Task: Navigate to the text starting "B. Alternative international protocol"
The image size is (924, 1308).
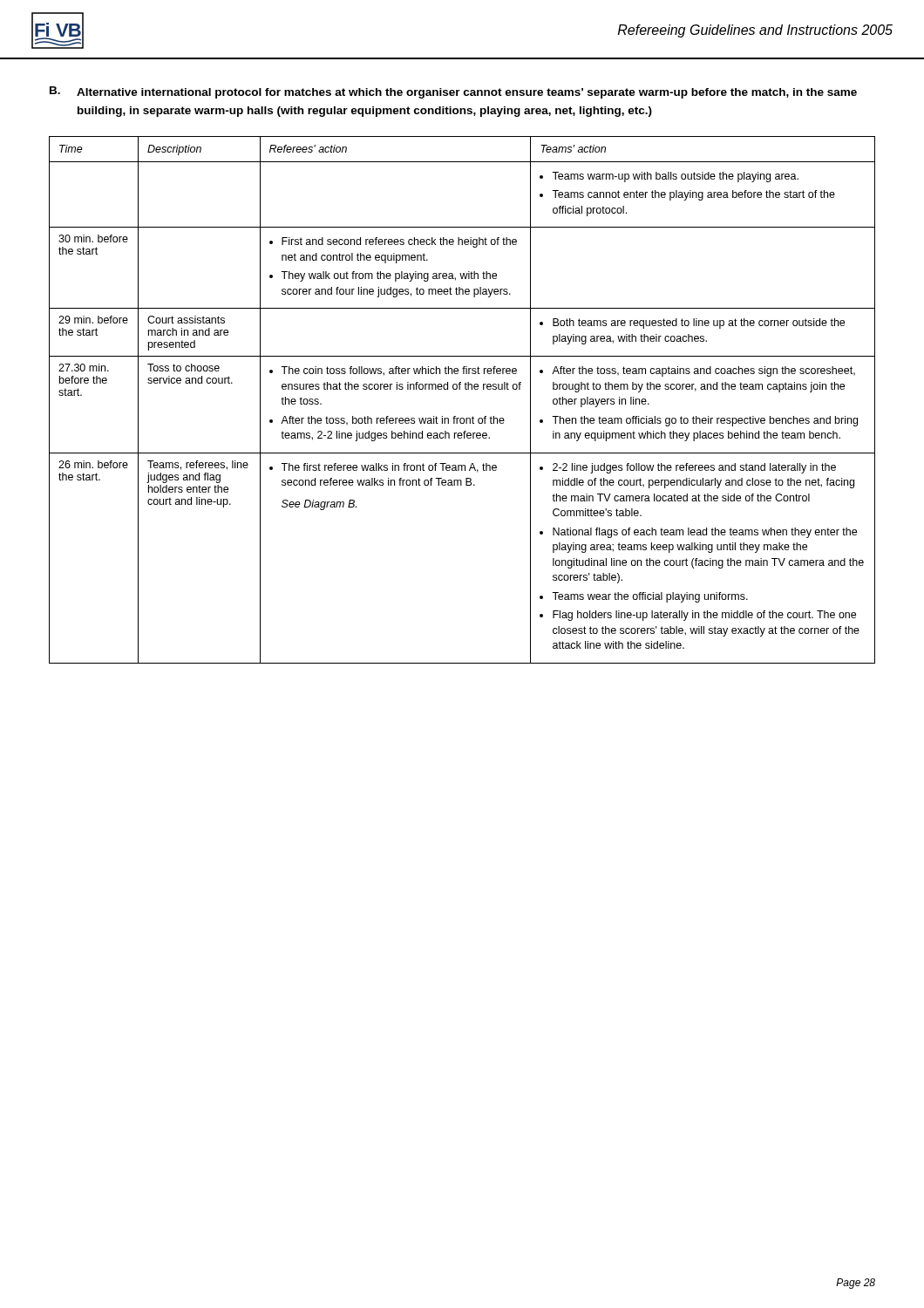Action: point(462,102)
